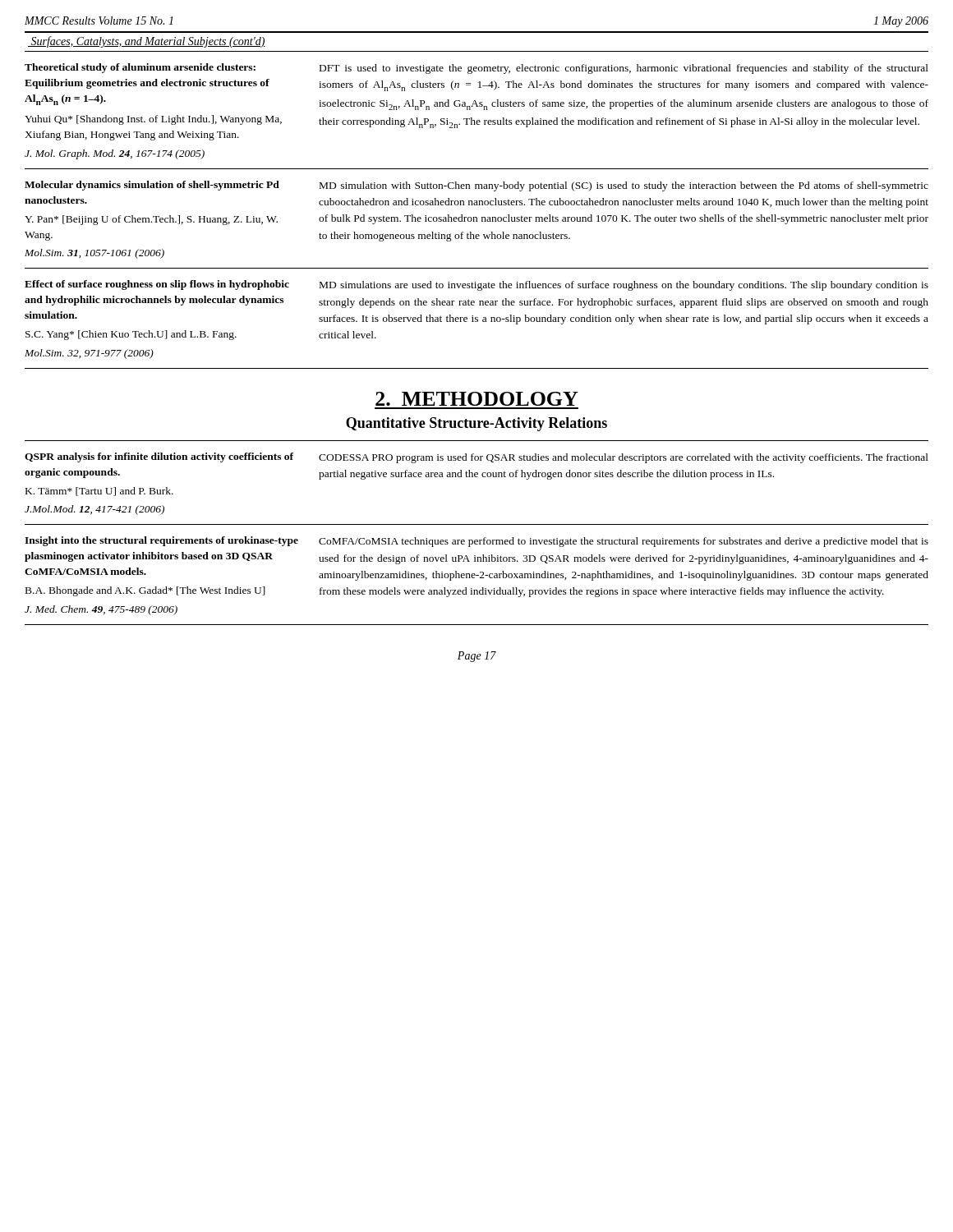Screen dimensions: 1232x953
Task: Locate the passage starting "Surfaces, Catalysts, and Material Subjects"
Action: point(146,42)
